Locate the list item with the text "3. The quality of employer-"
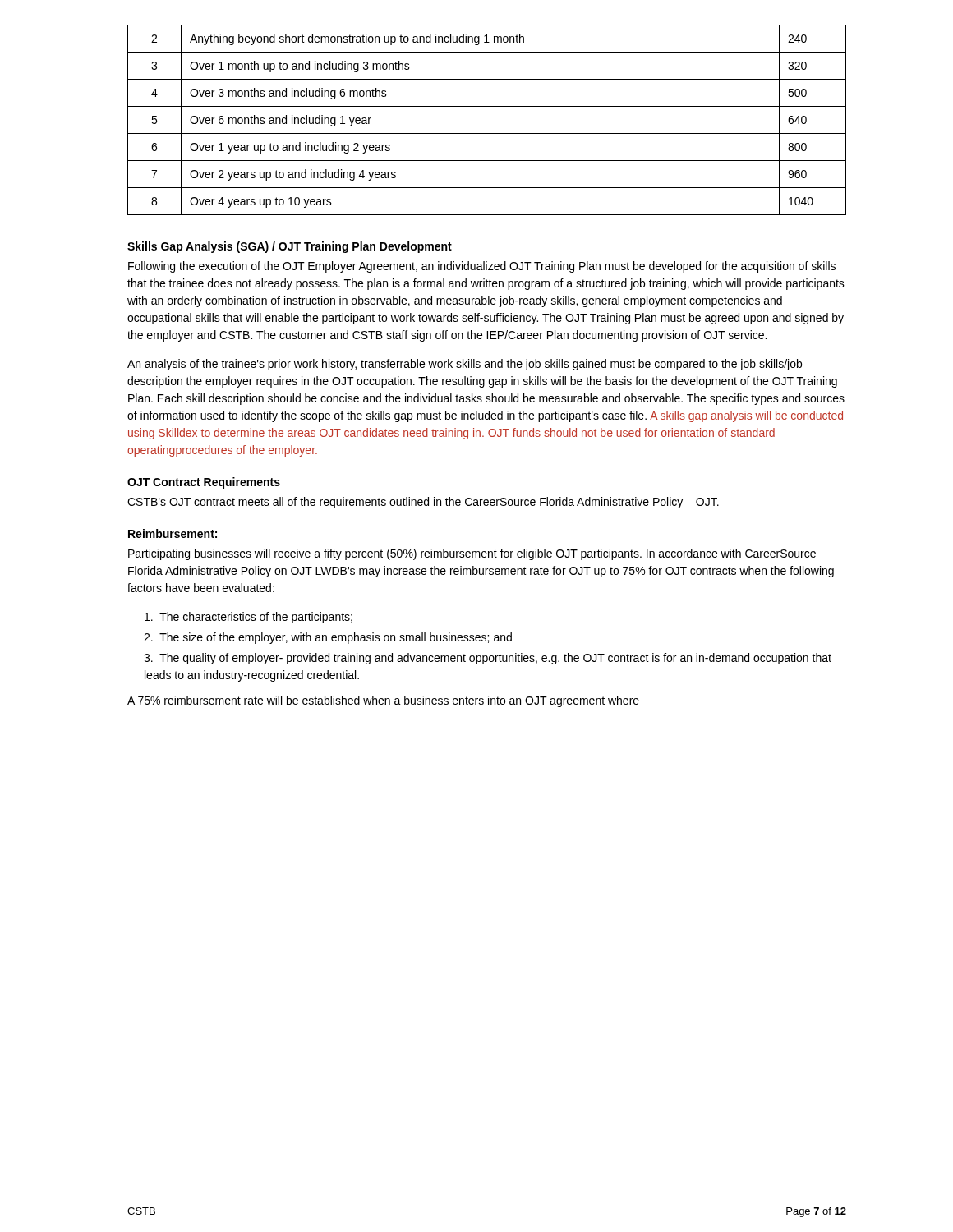This screenshot has width=953, height=1232. pos(488,667)
